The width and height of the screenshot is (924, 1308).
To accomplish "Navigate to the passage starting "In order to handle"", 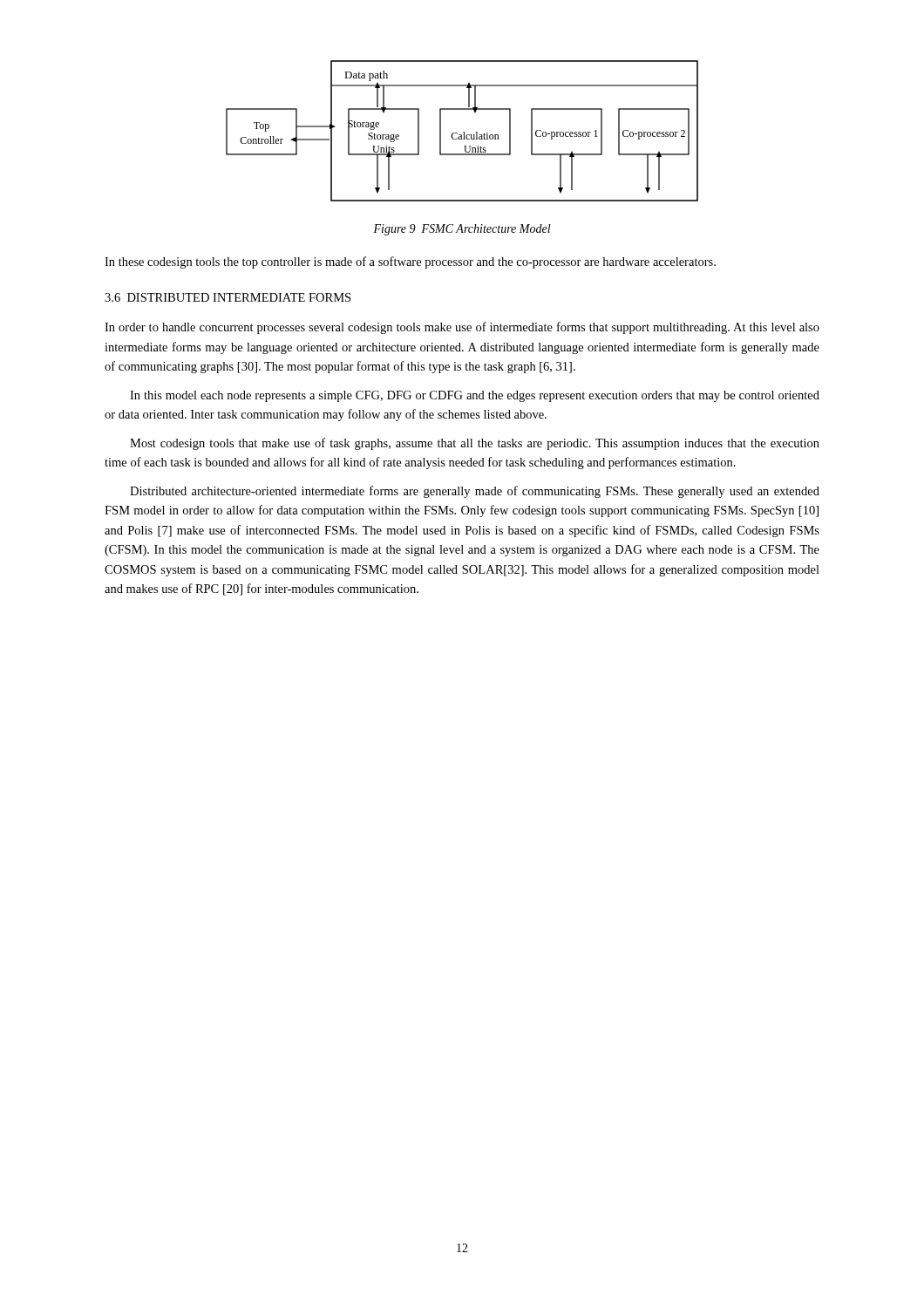I will pos(462,347).
